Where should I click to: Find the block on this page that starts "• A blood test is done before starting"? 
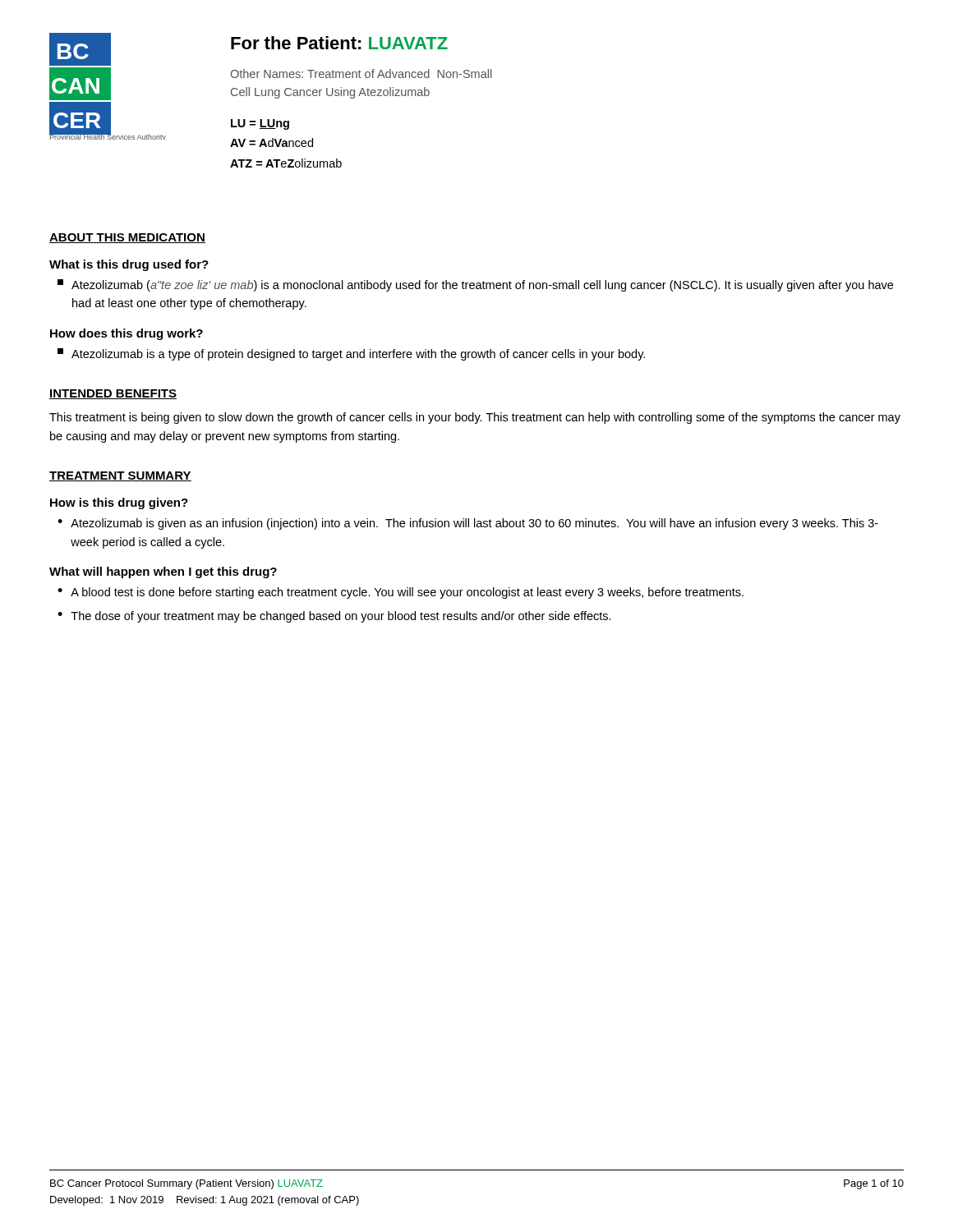click(x=481, y=593)
